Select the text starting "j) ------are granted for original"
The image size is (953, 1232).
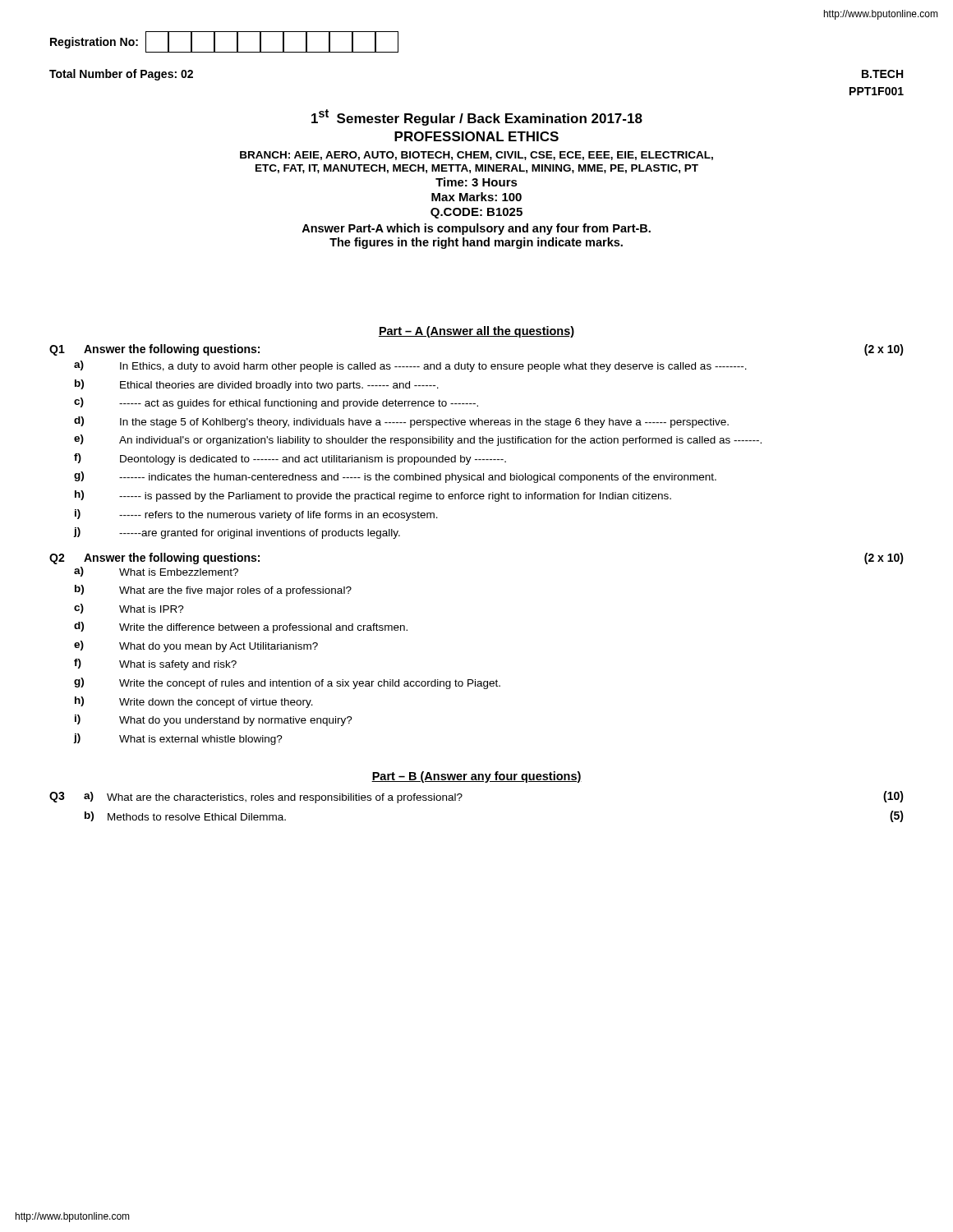(237, 533)
